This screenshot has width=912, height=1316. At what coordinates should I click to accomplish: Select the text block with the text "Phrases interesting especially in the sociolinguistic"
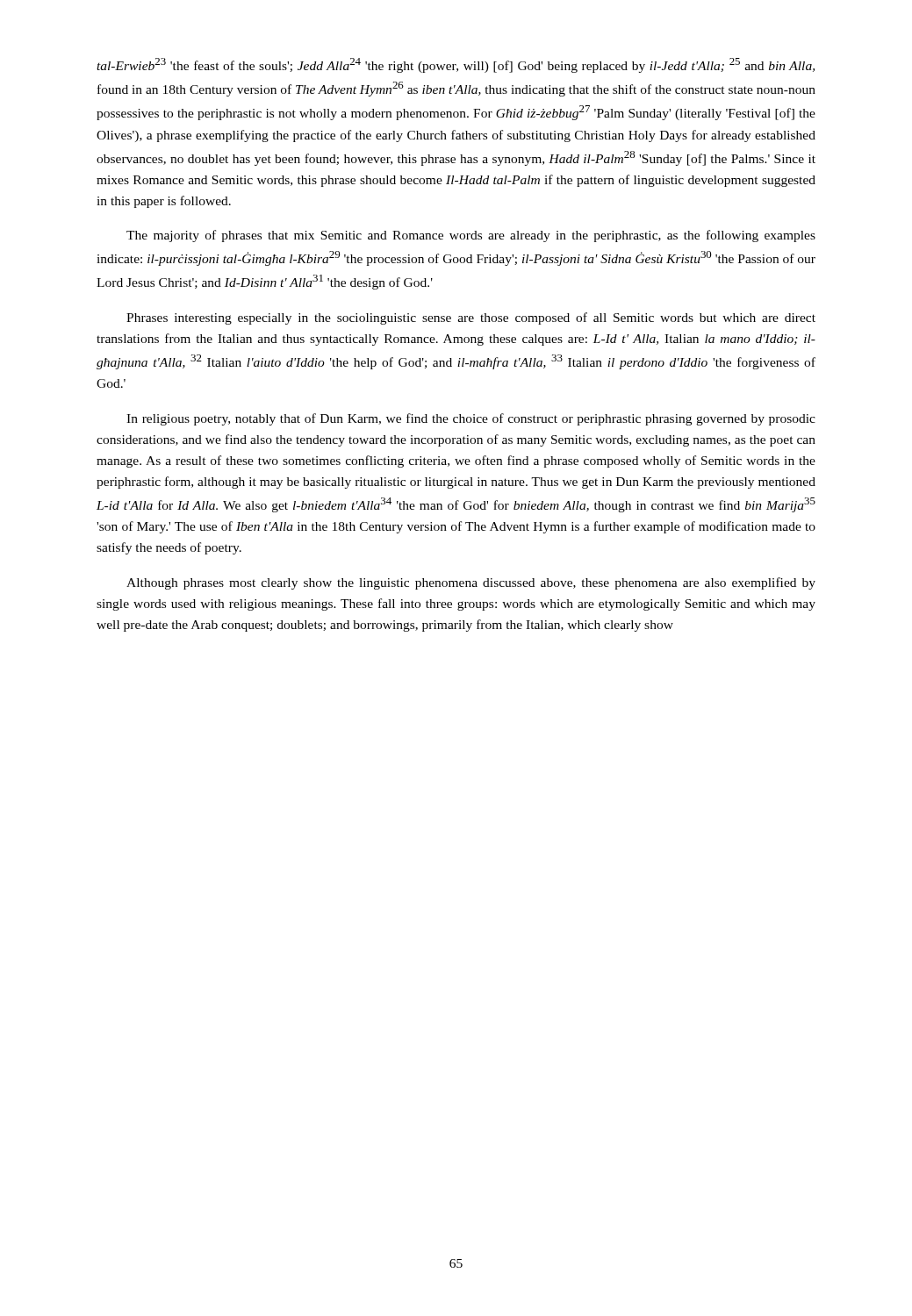(456, 350)
